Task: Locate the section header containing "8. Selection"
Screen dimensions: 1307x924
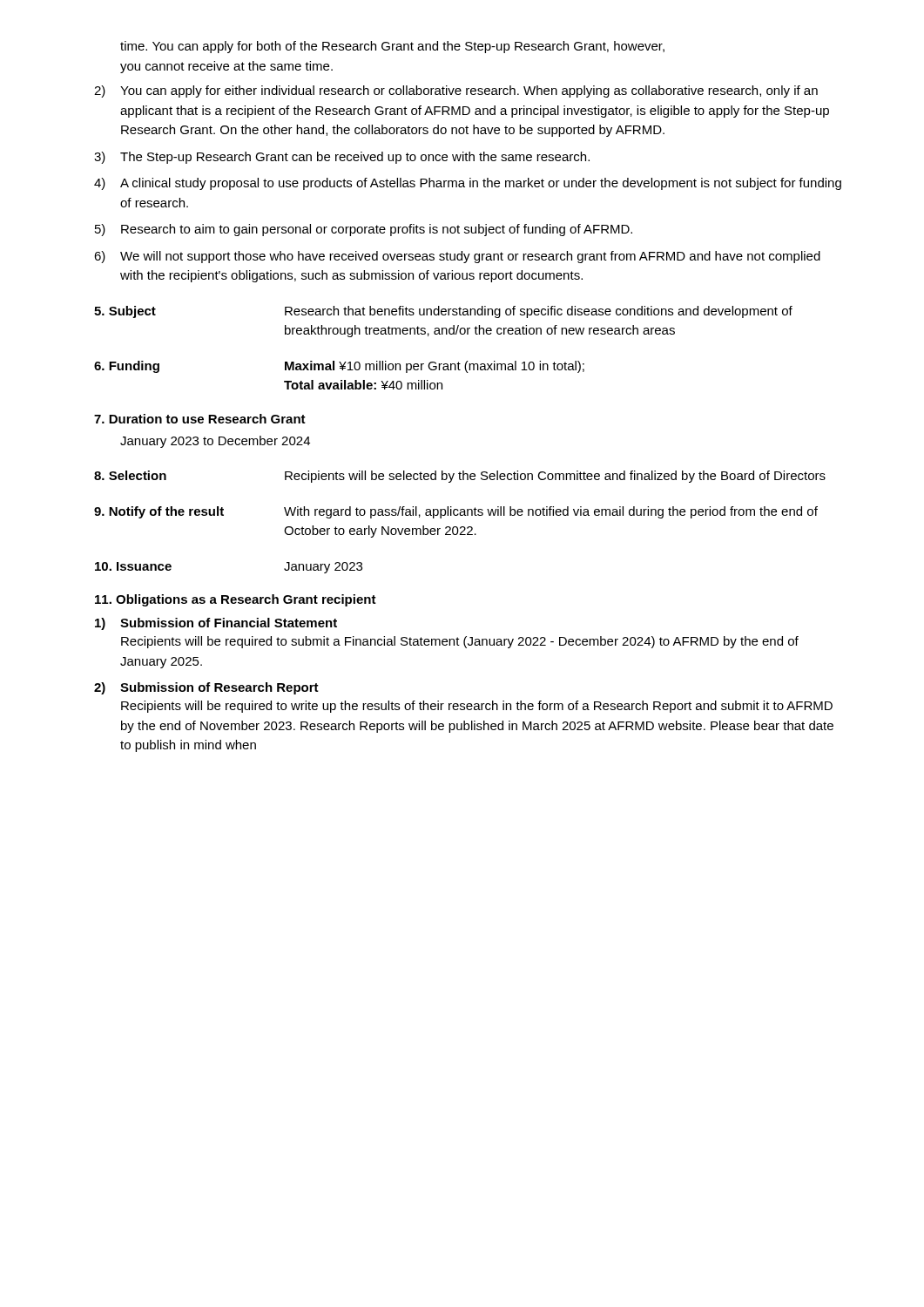Action: (130, 475)
